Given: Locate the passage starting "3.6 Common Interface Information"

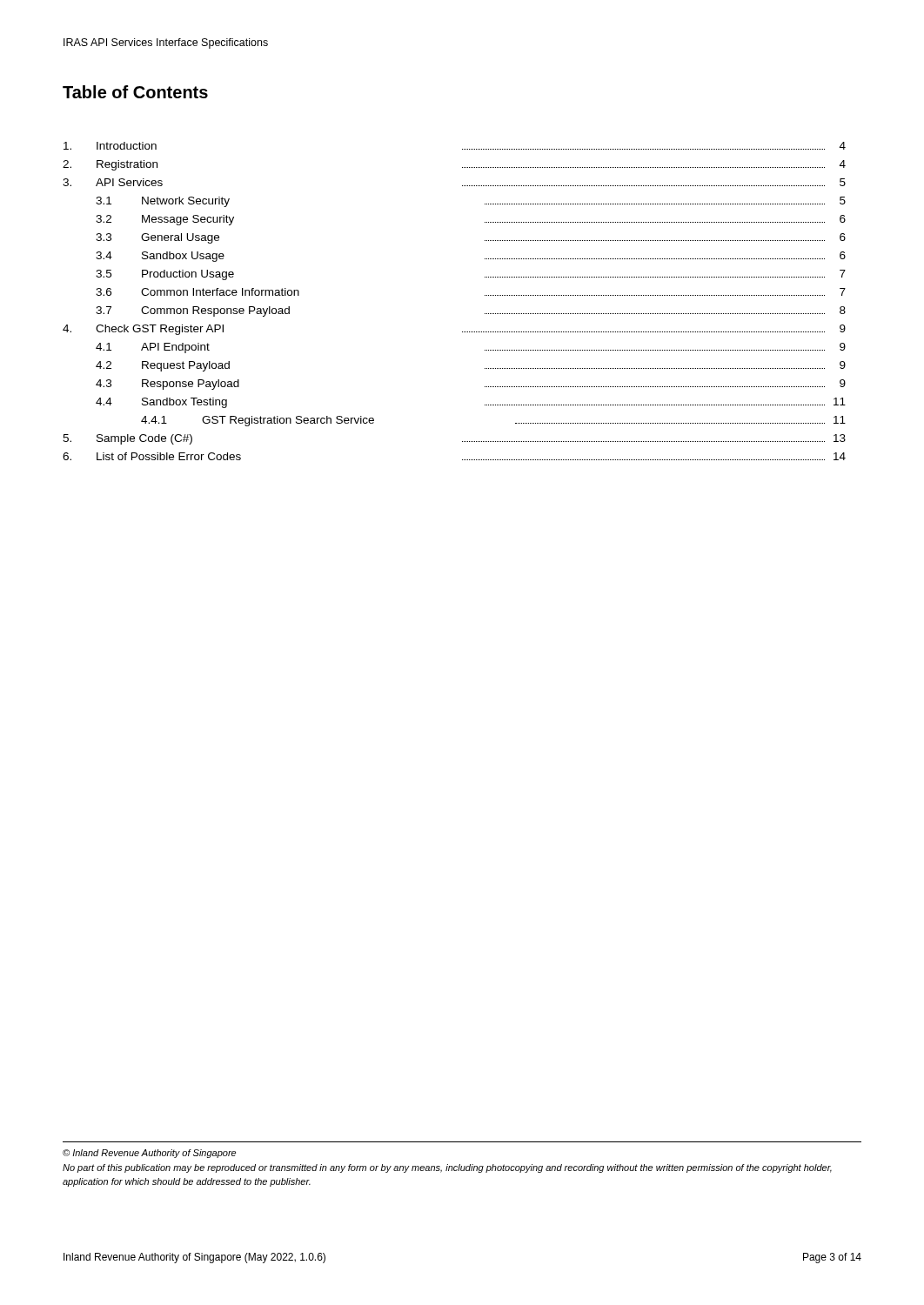Looking at the screenshot, I should (x=99, y=292).
